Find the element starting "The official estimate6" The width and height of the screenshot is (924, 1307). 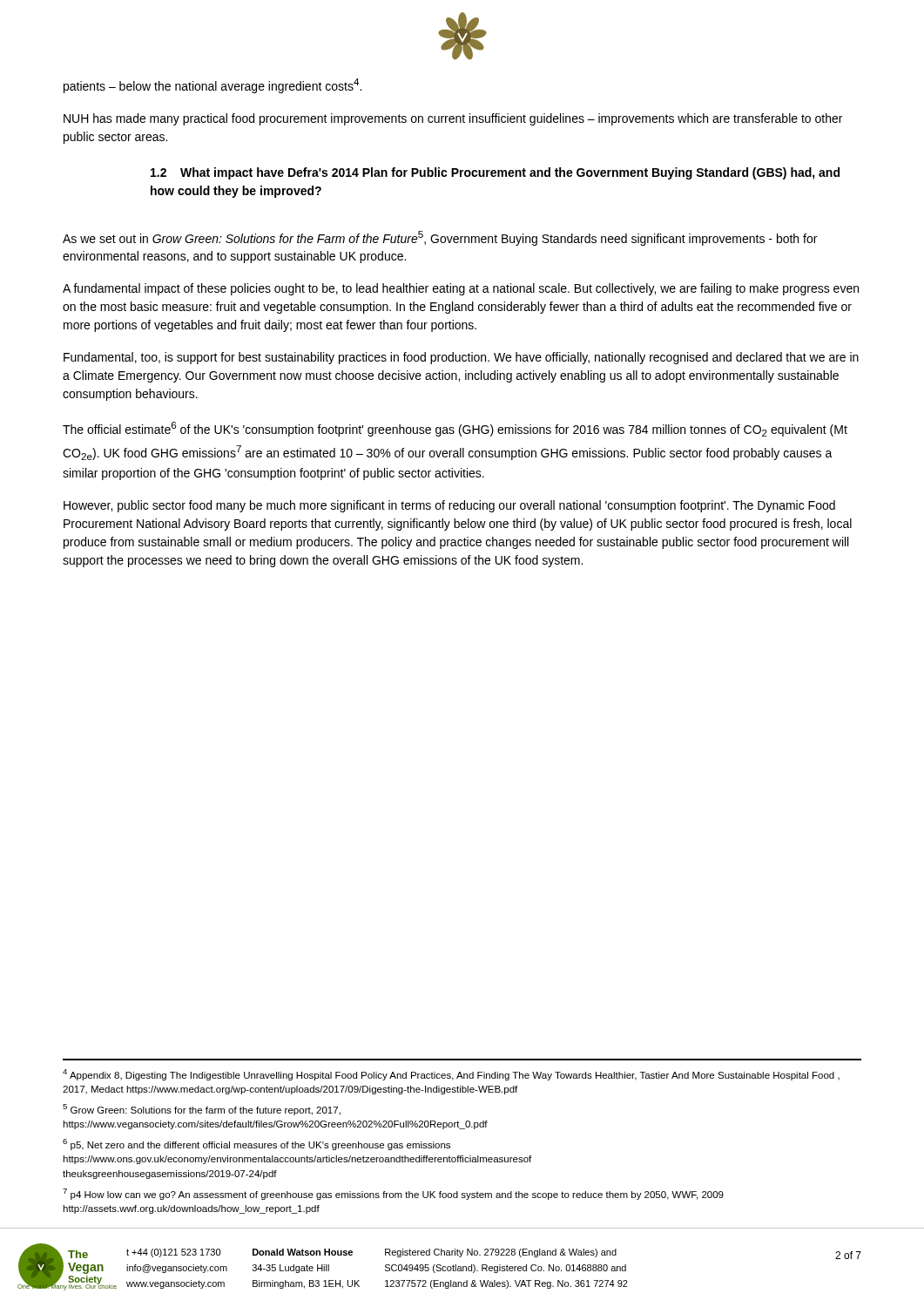point(455,450)
